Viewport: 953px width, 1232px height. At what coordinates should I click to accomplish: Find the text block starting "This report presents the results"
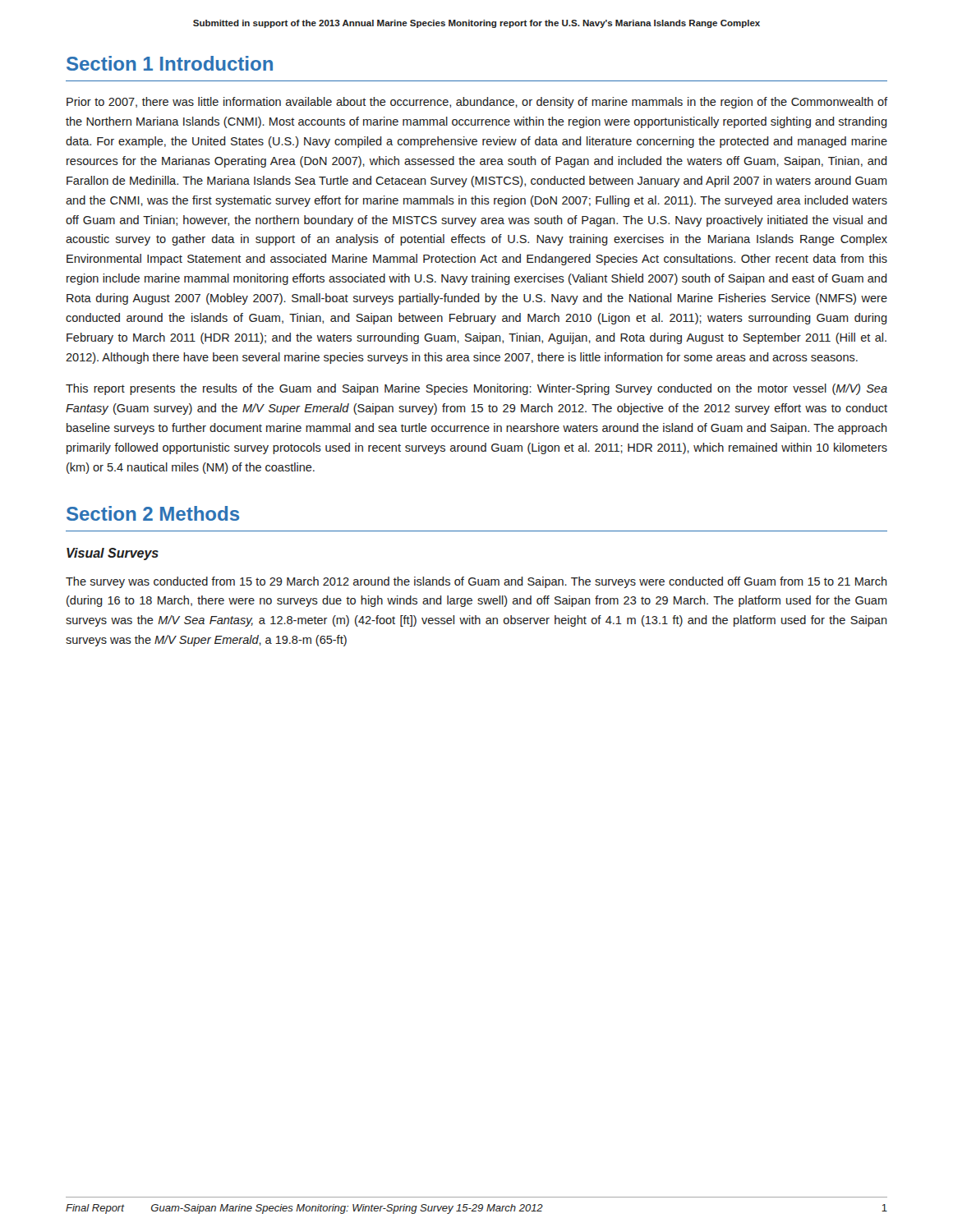pos(476,428)
